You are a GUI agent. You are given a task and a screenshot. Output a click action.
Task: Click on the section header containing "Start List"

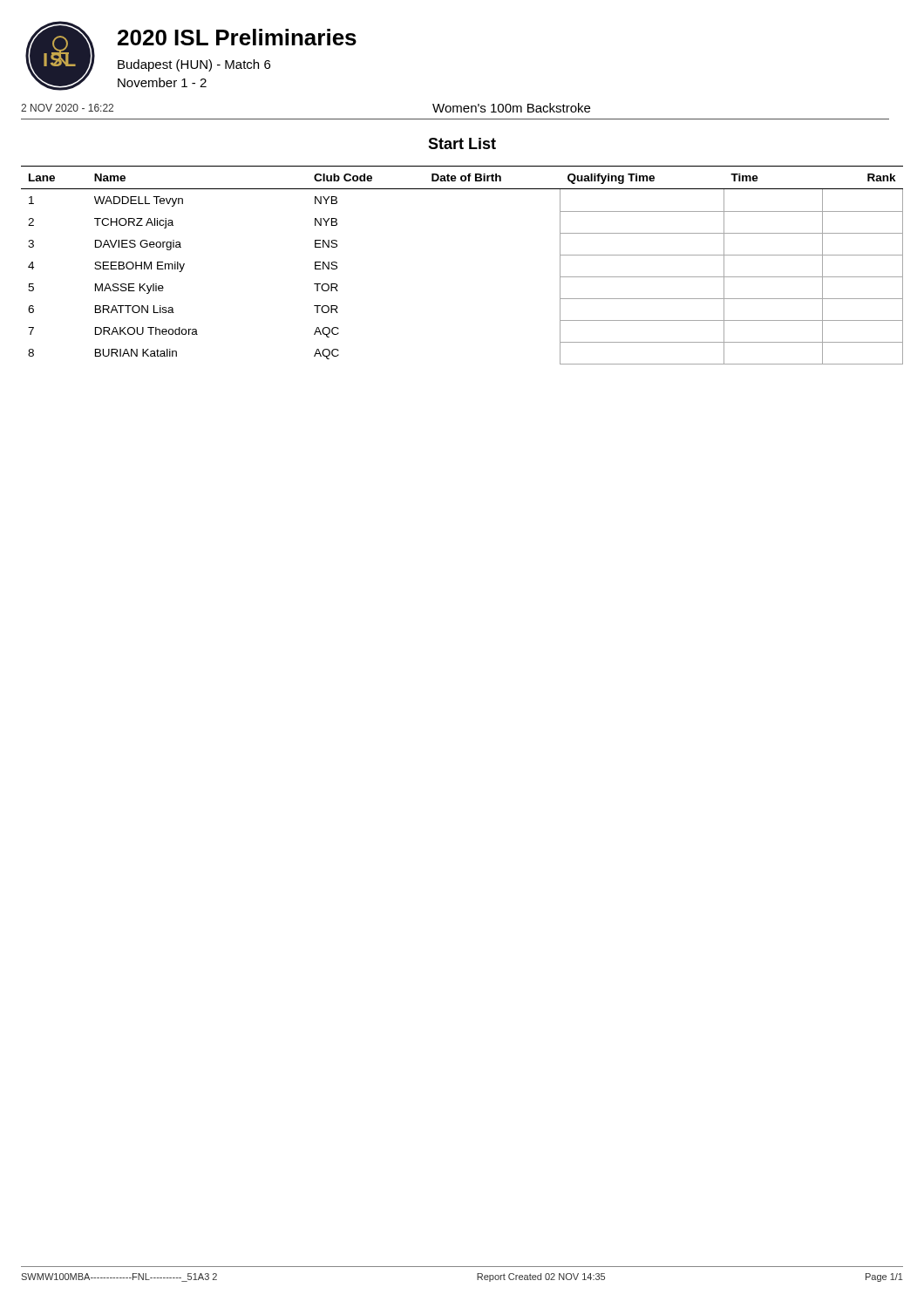pyautogui.click(x=462, y=144)
